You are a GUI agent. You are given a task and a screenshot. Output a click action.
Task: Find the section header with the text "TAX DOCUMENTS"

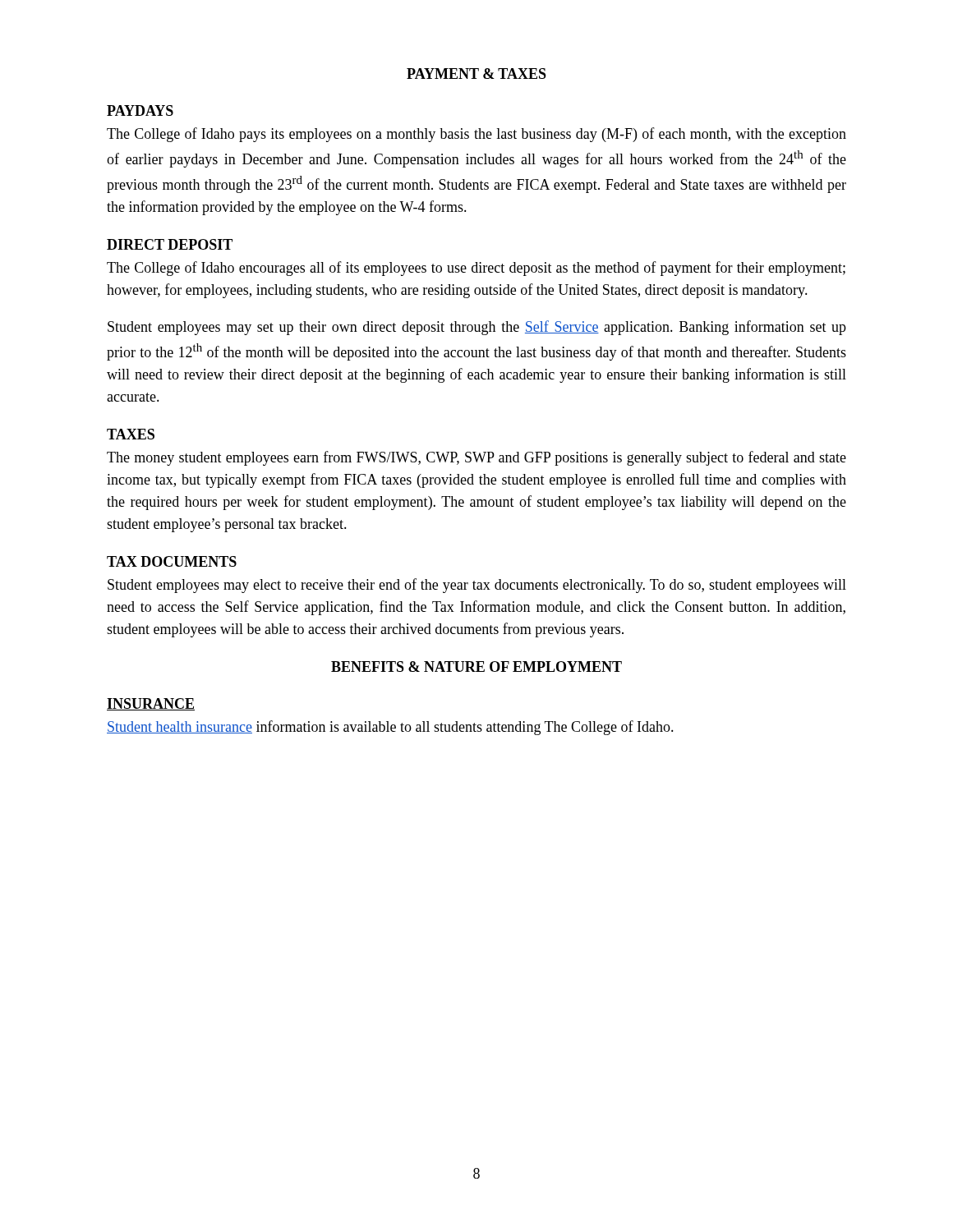point(172,562)
